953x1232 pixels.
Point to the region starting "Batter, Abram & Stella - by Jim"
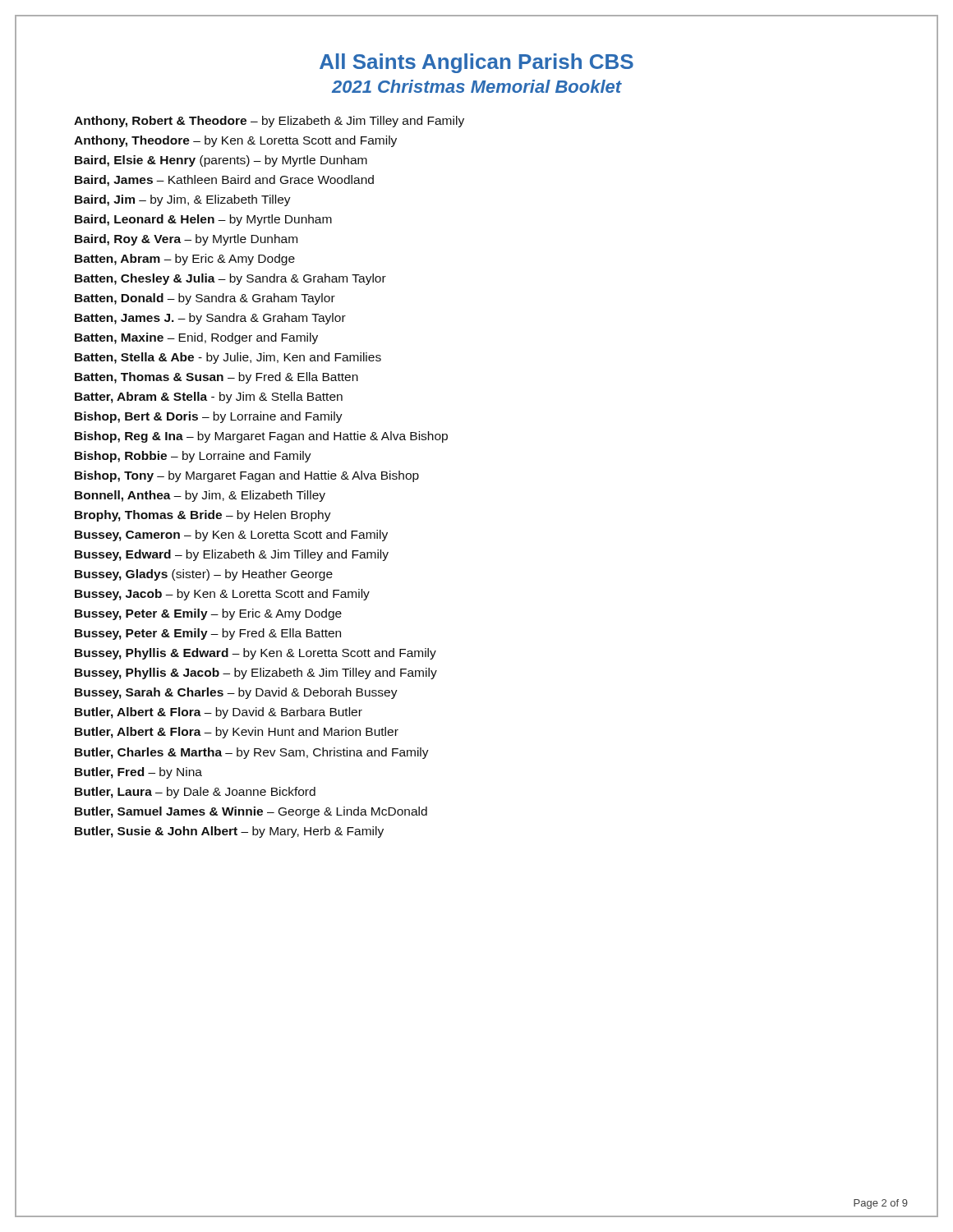pyautogui.click(x=209, y=396)
